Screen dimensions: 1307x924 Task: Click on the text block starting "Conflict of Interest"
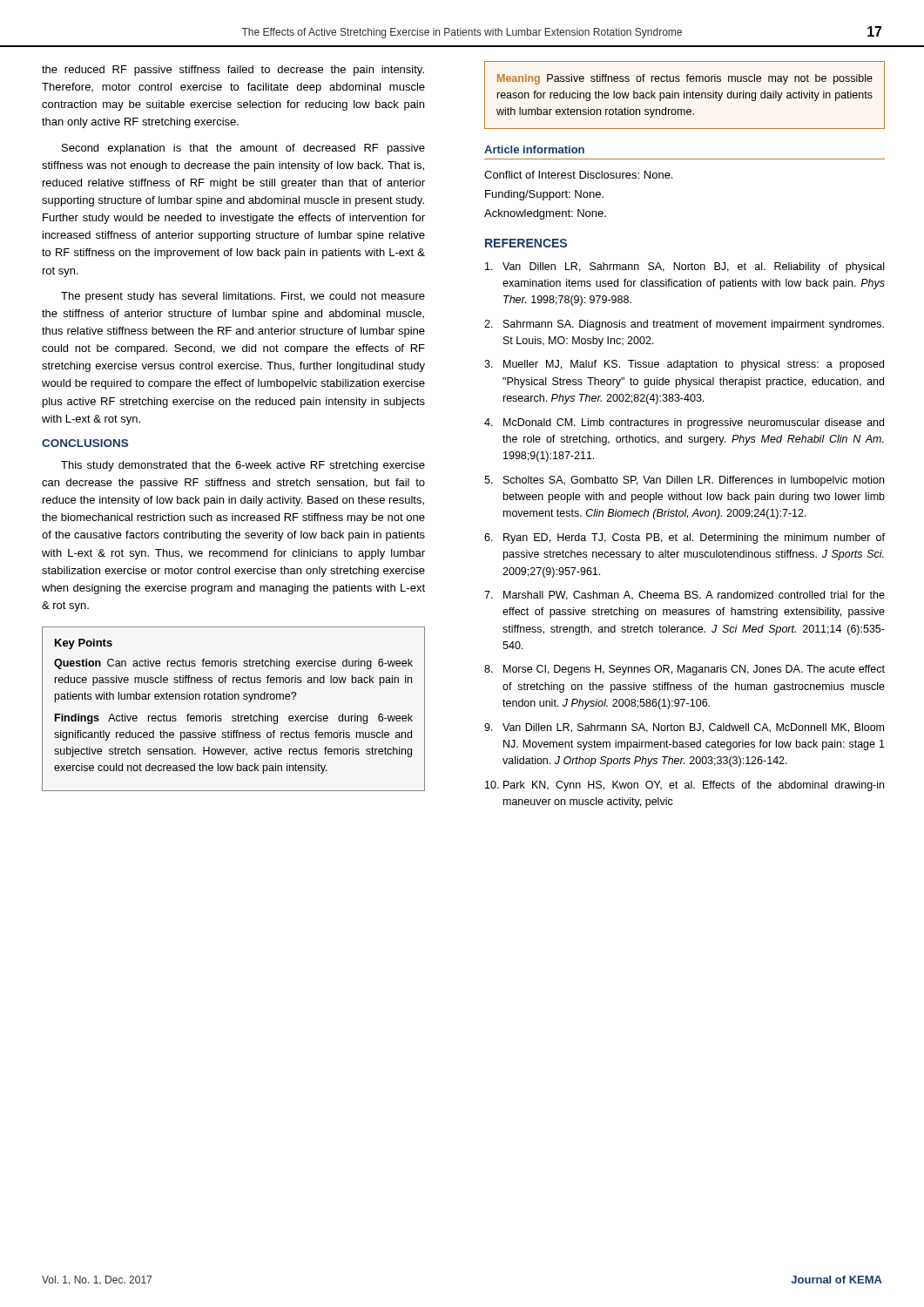(579, 194)
